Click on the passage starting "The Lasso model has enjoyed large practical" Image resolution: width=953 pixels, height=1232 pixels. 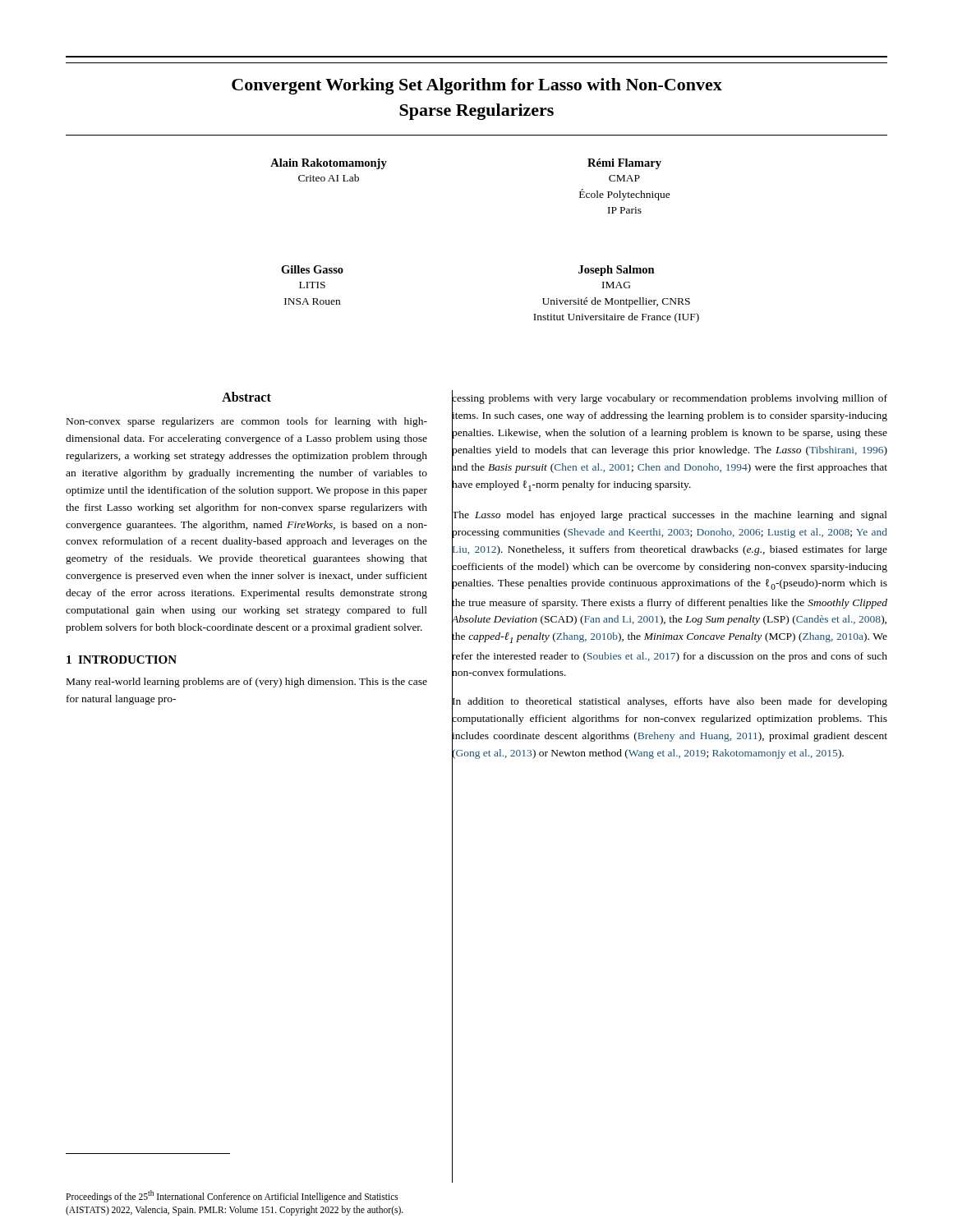pyautogui.click(x=670, y=594)
